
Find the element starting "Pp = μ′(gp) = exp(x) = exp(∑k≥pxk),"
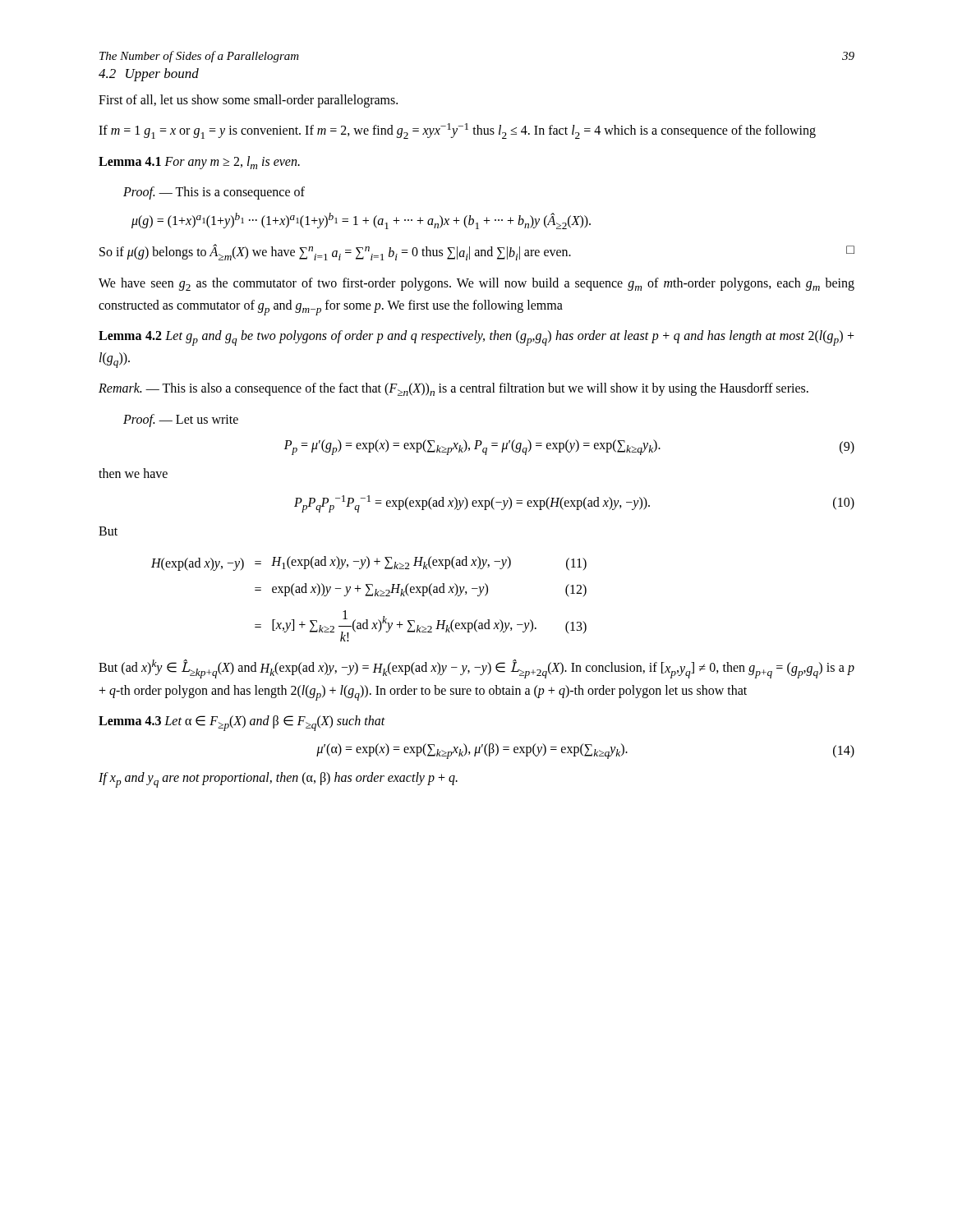coord(493,446)
